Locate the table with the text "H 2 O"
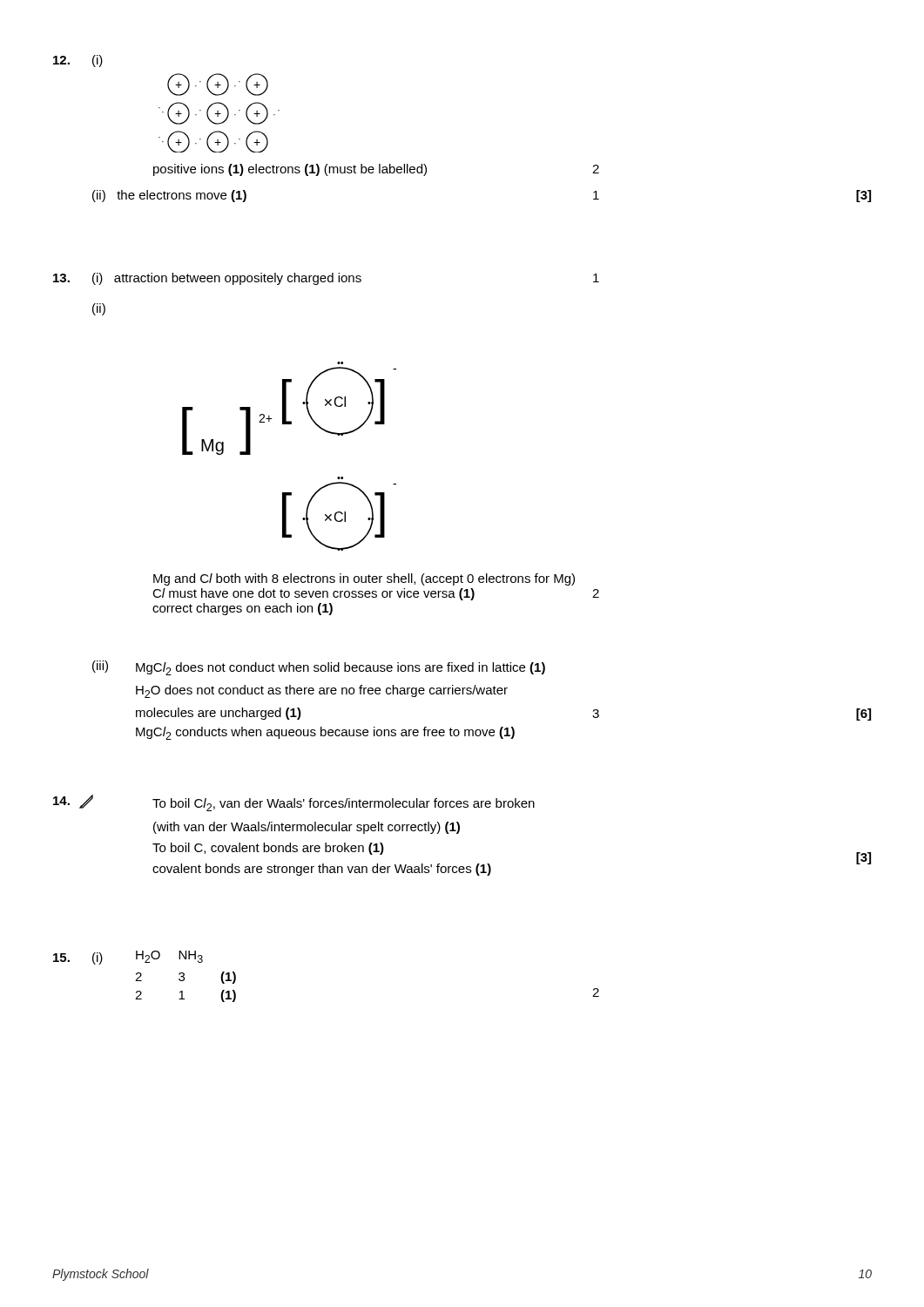This screenshot has width=924, height=1307. click(186, 975)
